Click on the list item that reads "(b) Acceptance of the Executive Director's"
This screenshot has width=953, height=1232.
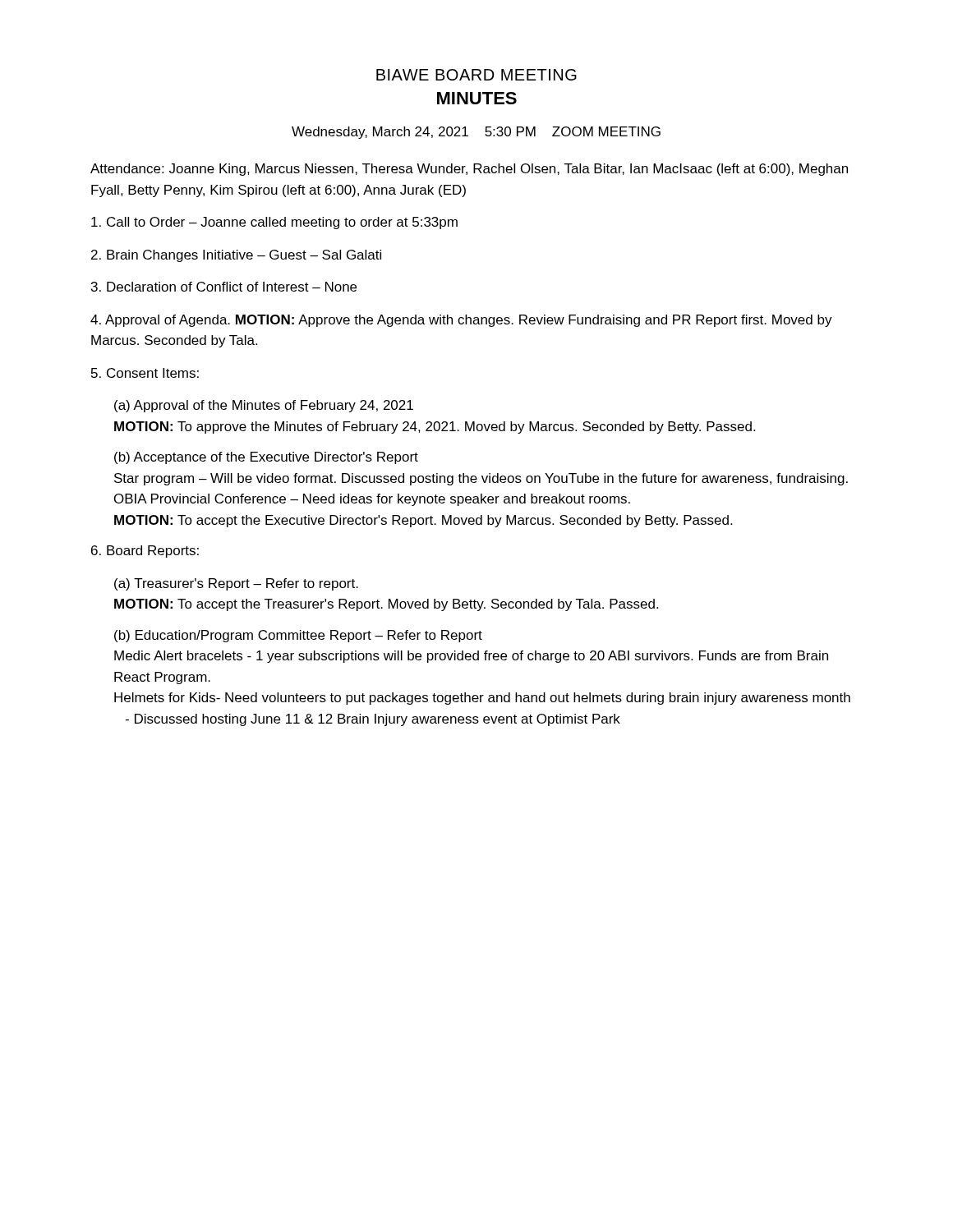[481, 488]
